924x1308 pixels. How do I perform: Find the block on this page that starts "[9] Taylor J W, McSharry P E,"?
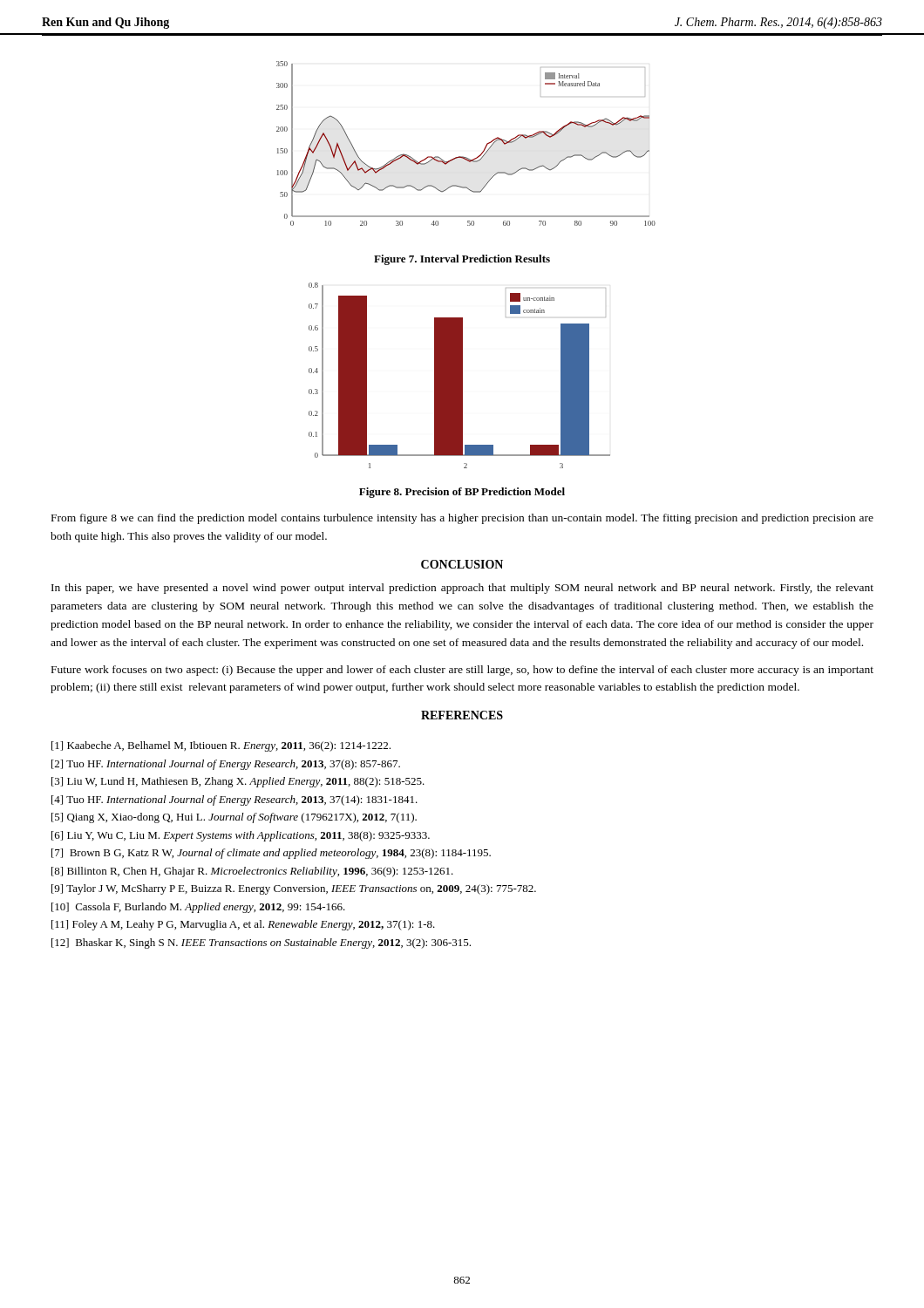[294, 888]
